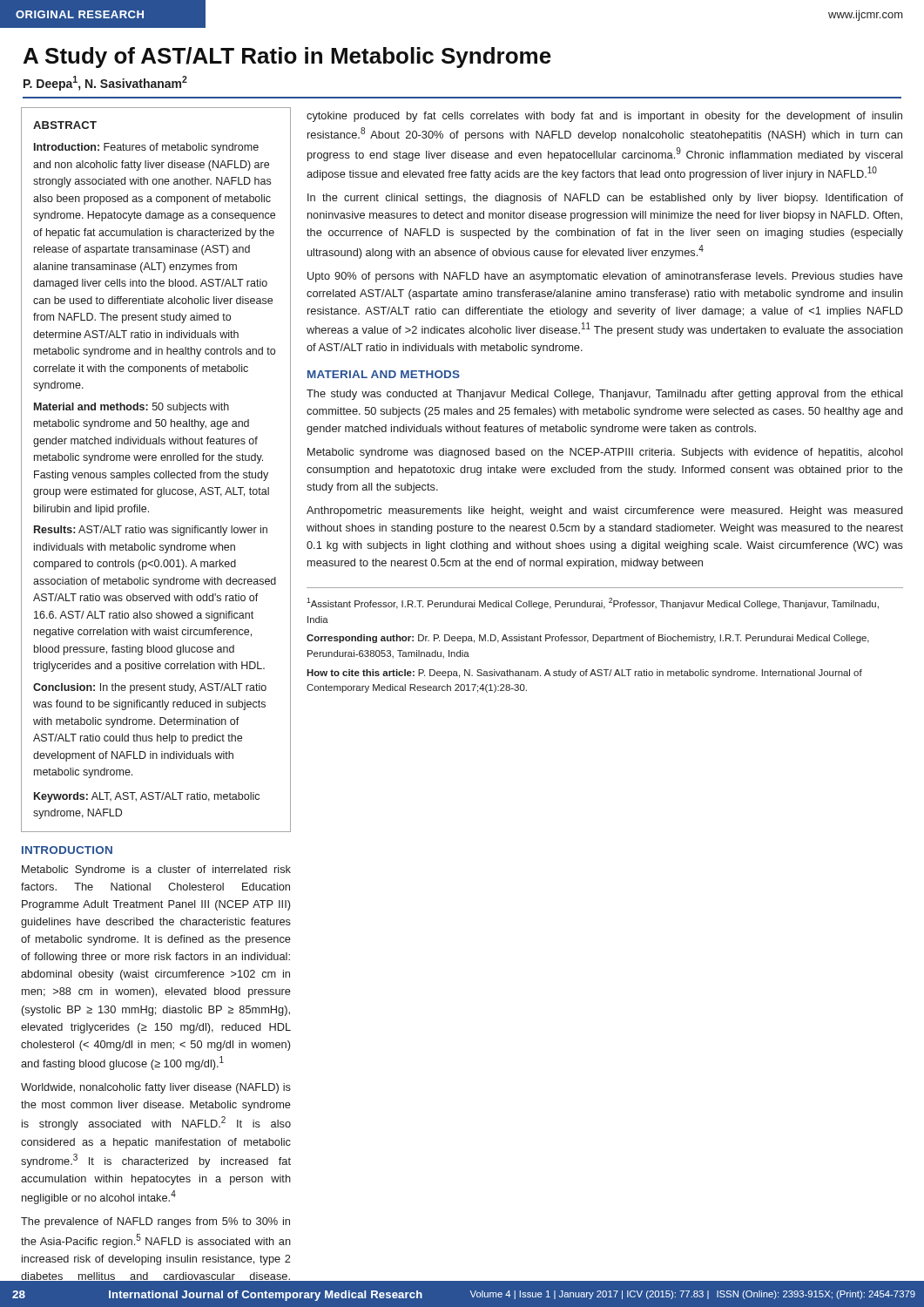The image size is (924, 1307).
Task: Click on the region starting "Anthropometric measurements like"
Action: click(605, 536)
